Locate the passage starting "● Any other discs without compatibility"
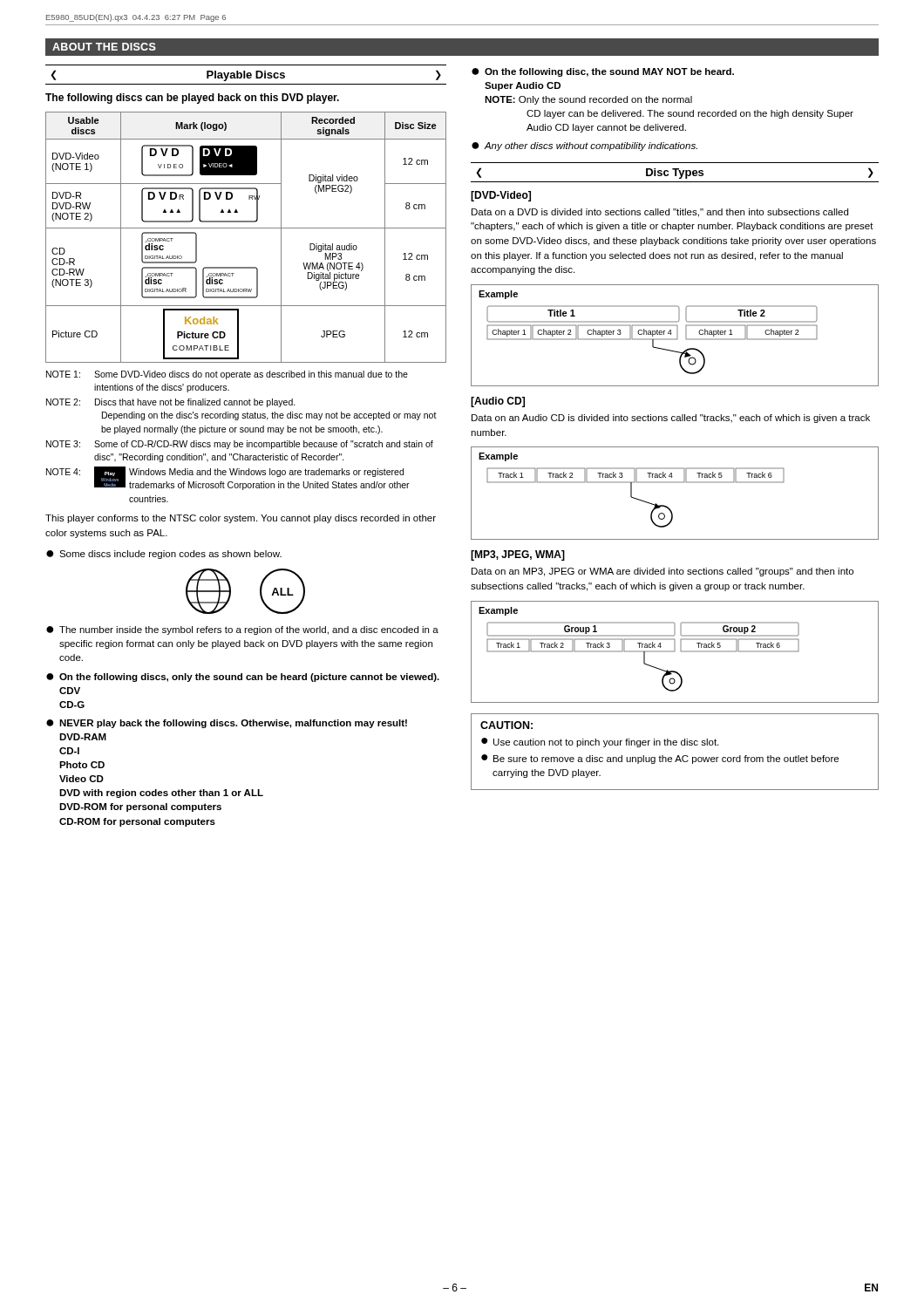This screenshot has height=1308, width=924. pyautogui.click(x=675, y=146)
